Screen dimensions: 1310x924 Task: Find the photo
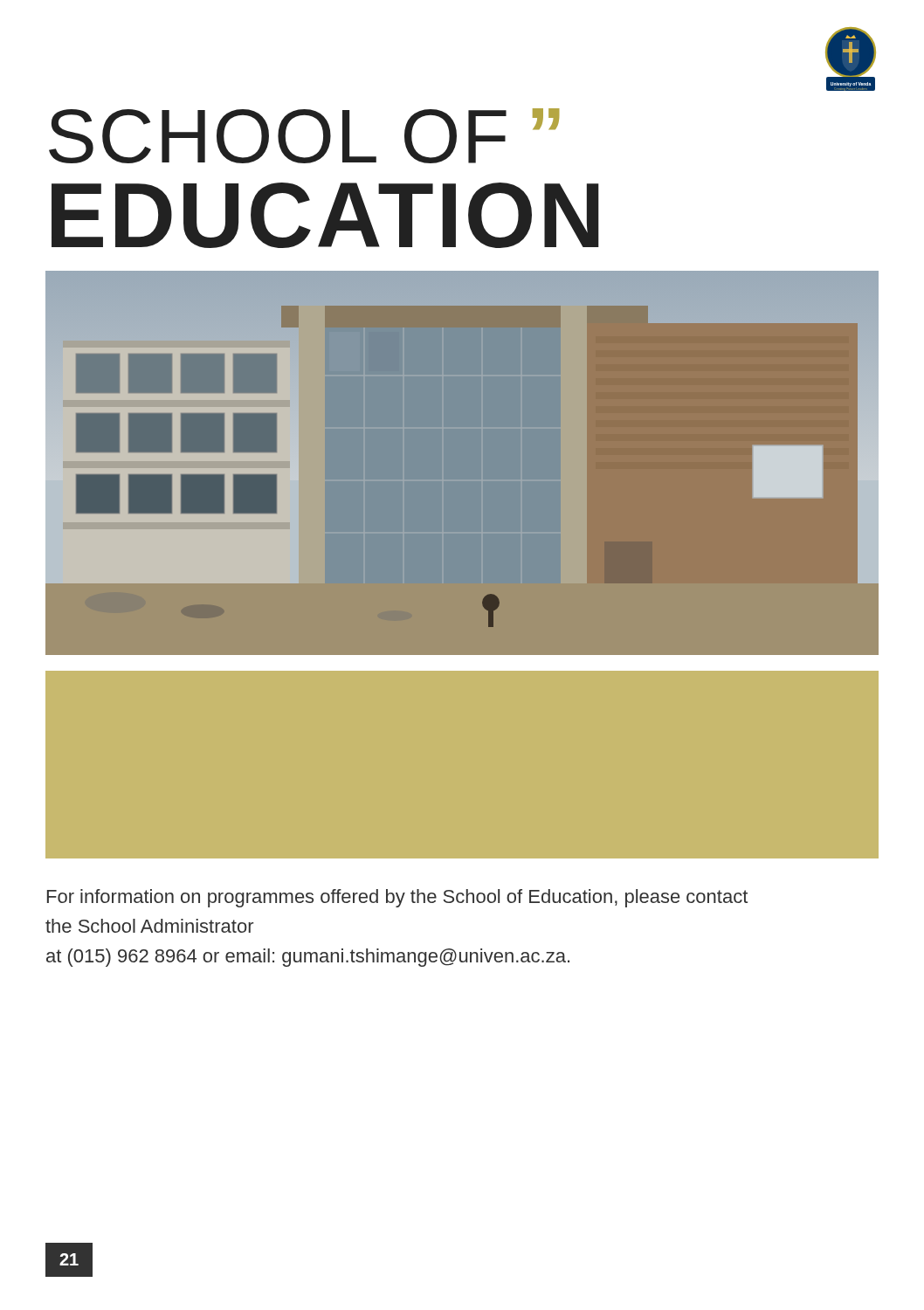[462, 463]
